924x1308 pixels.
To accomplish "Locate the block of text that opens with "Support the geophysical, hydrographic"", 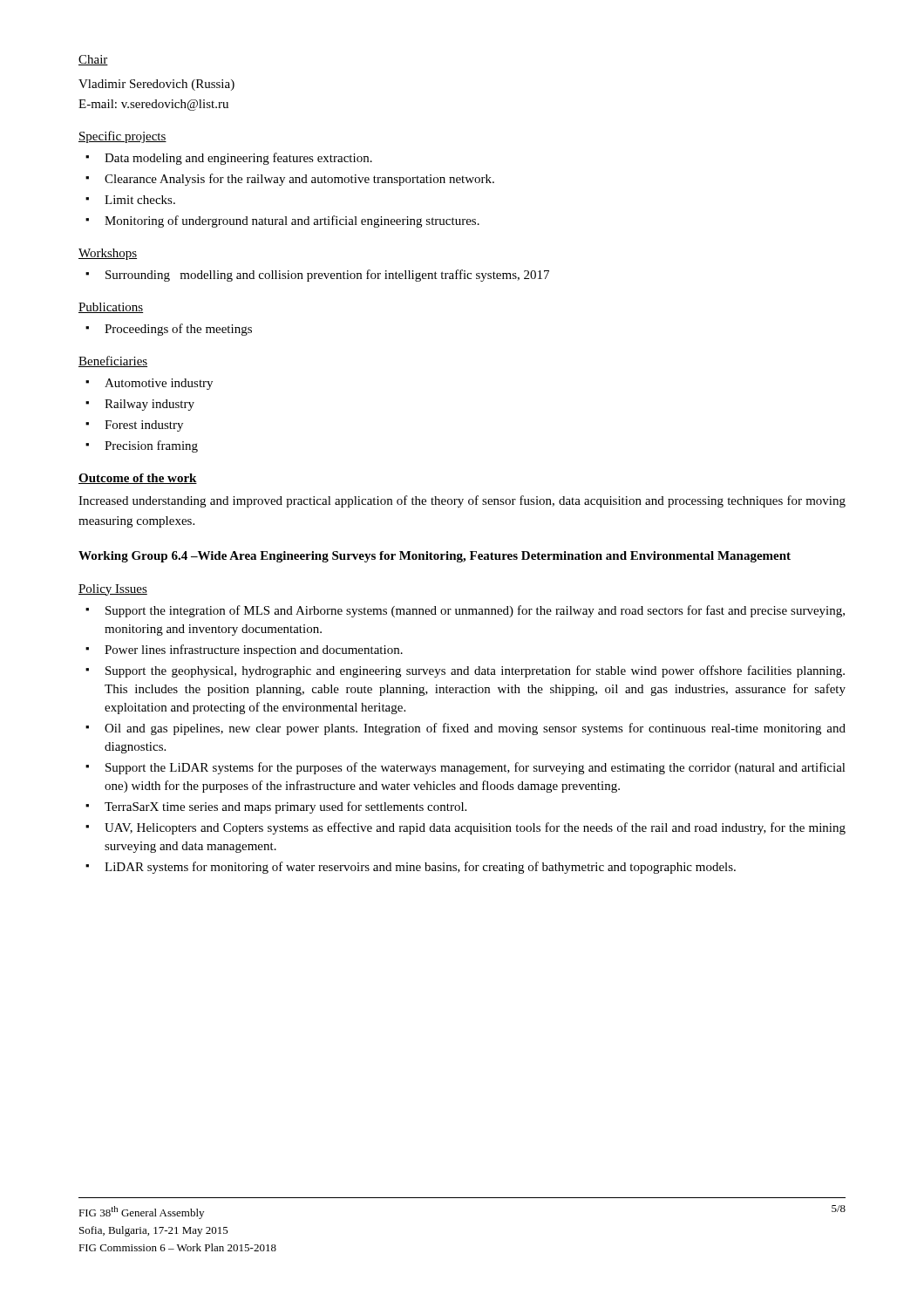I will click(475, 688).
